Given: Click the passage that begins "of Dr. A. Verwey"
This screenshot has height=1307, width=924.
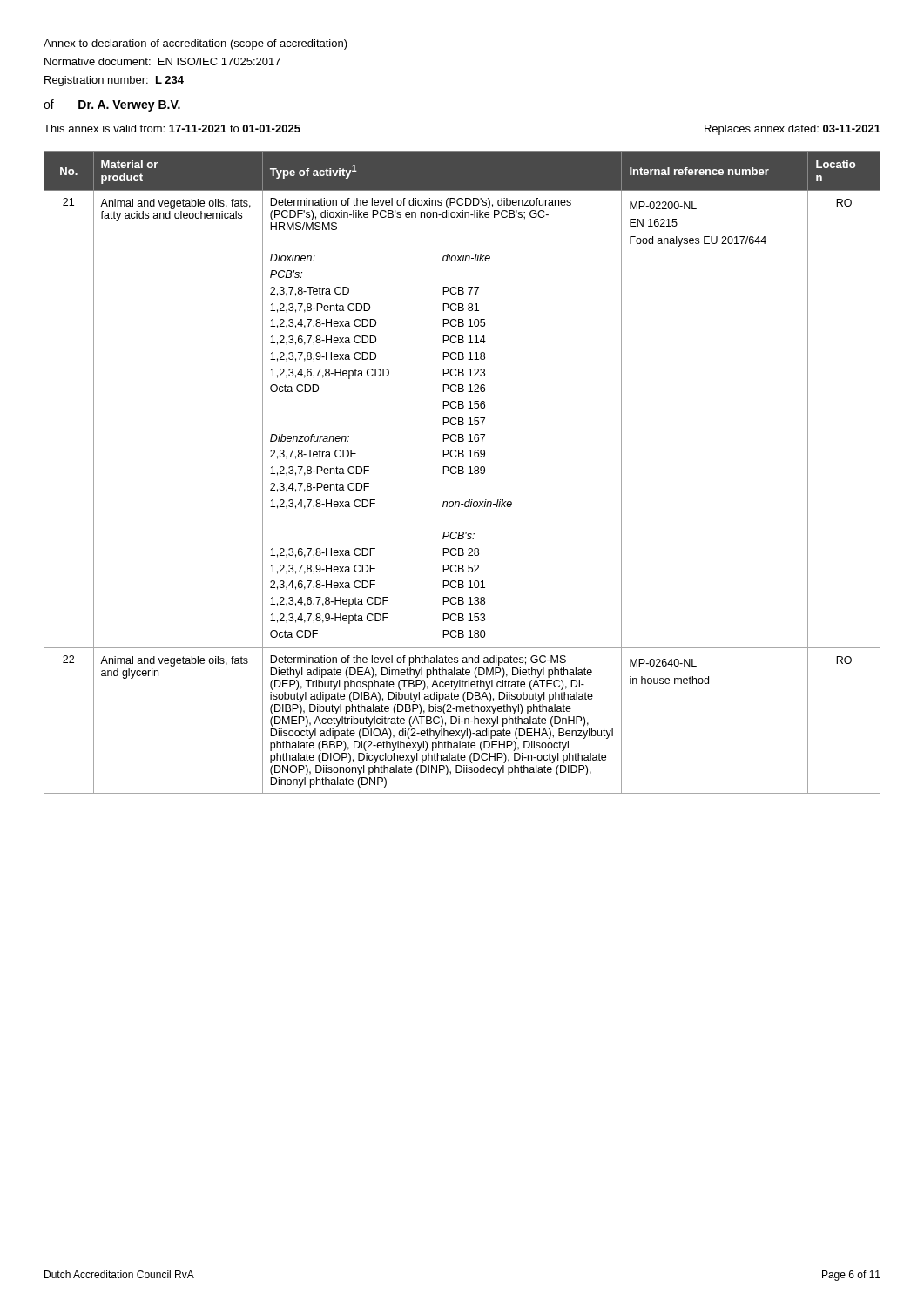Looking at the screenshot, I should click(112, 105).
